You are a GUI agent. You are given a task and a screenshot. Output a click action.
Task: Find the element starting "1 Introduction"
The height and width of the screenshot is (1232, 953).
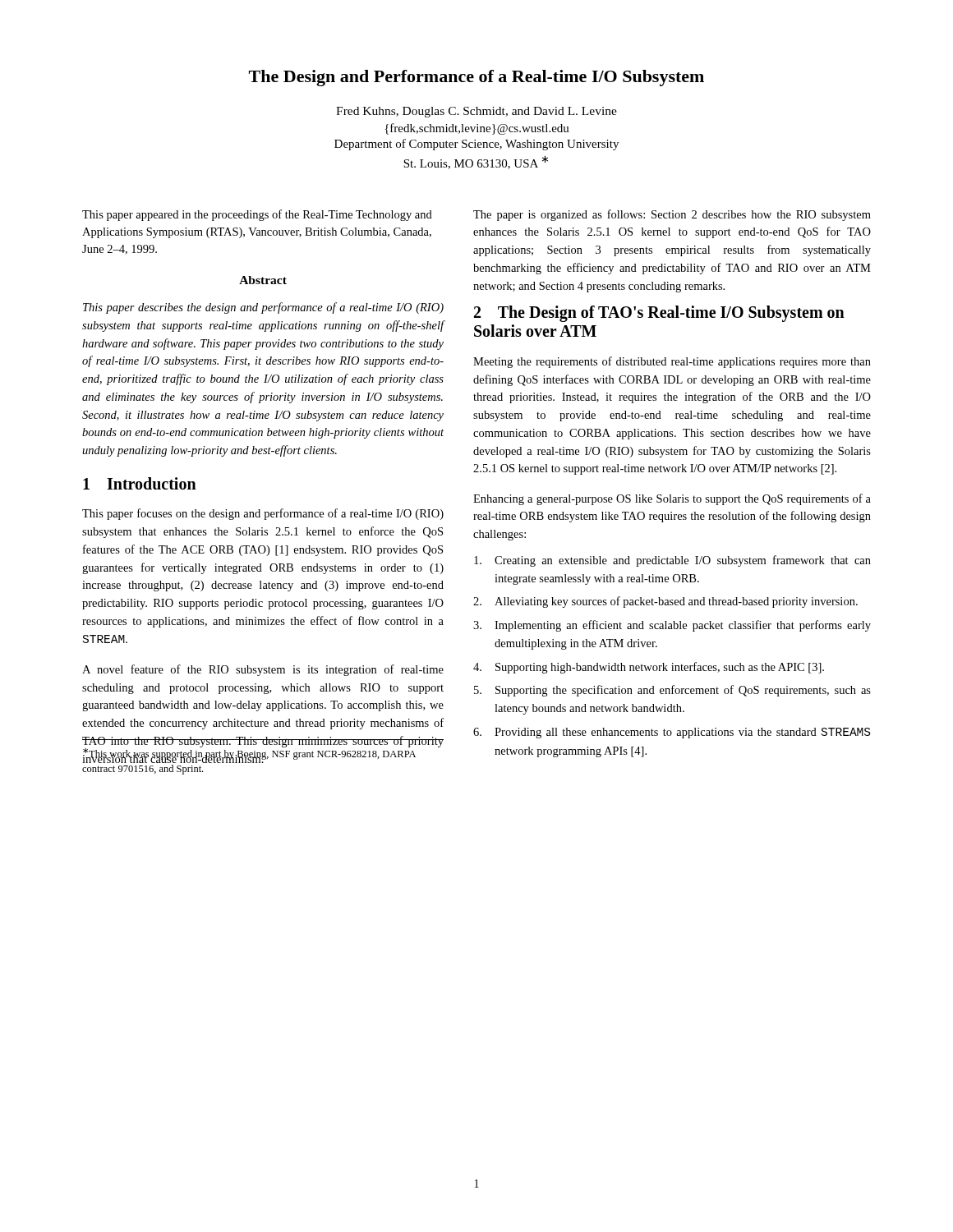point(140,483)
